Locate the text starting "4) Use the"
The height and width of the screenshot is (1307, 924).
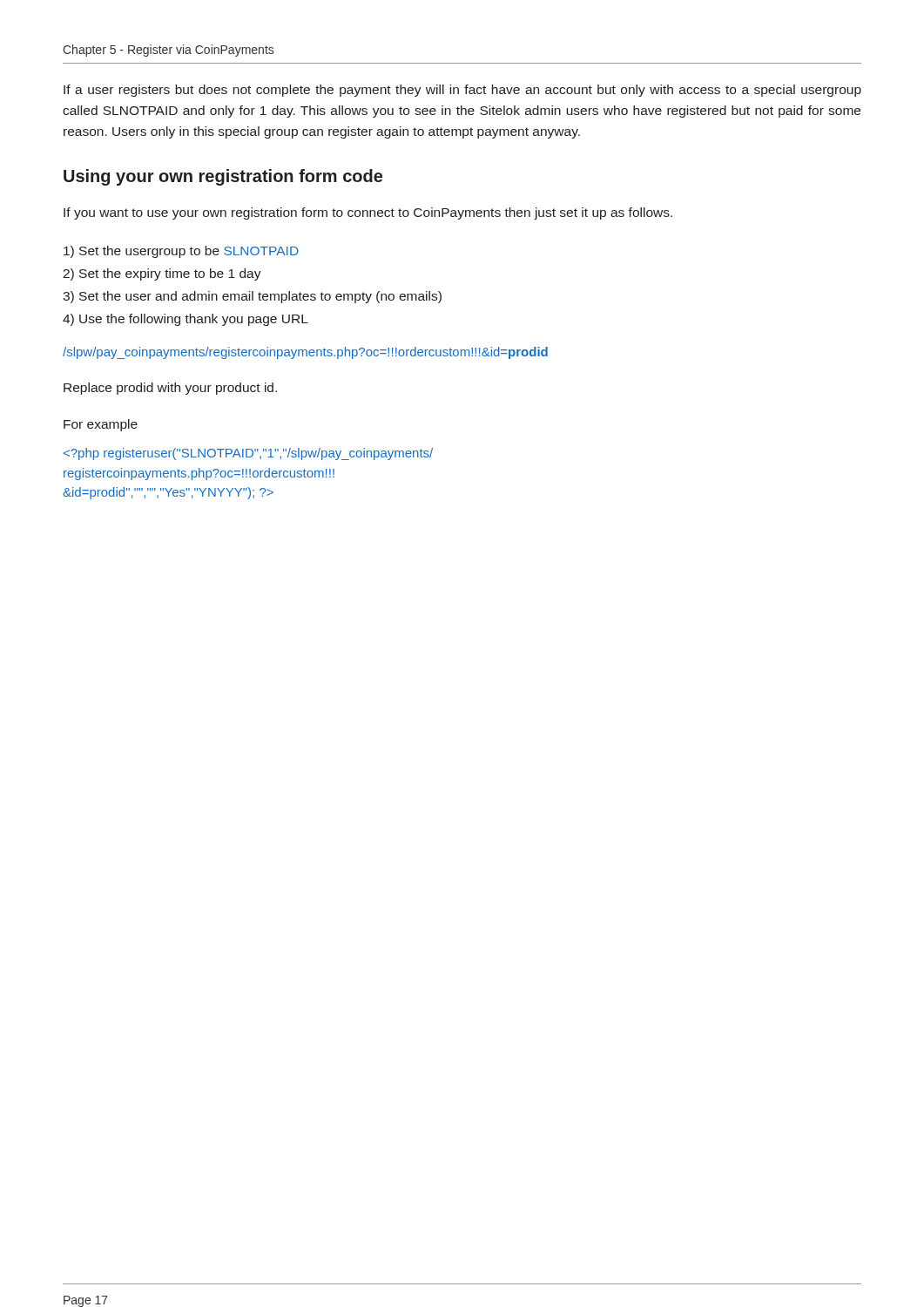(185, 319)
